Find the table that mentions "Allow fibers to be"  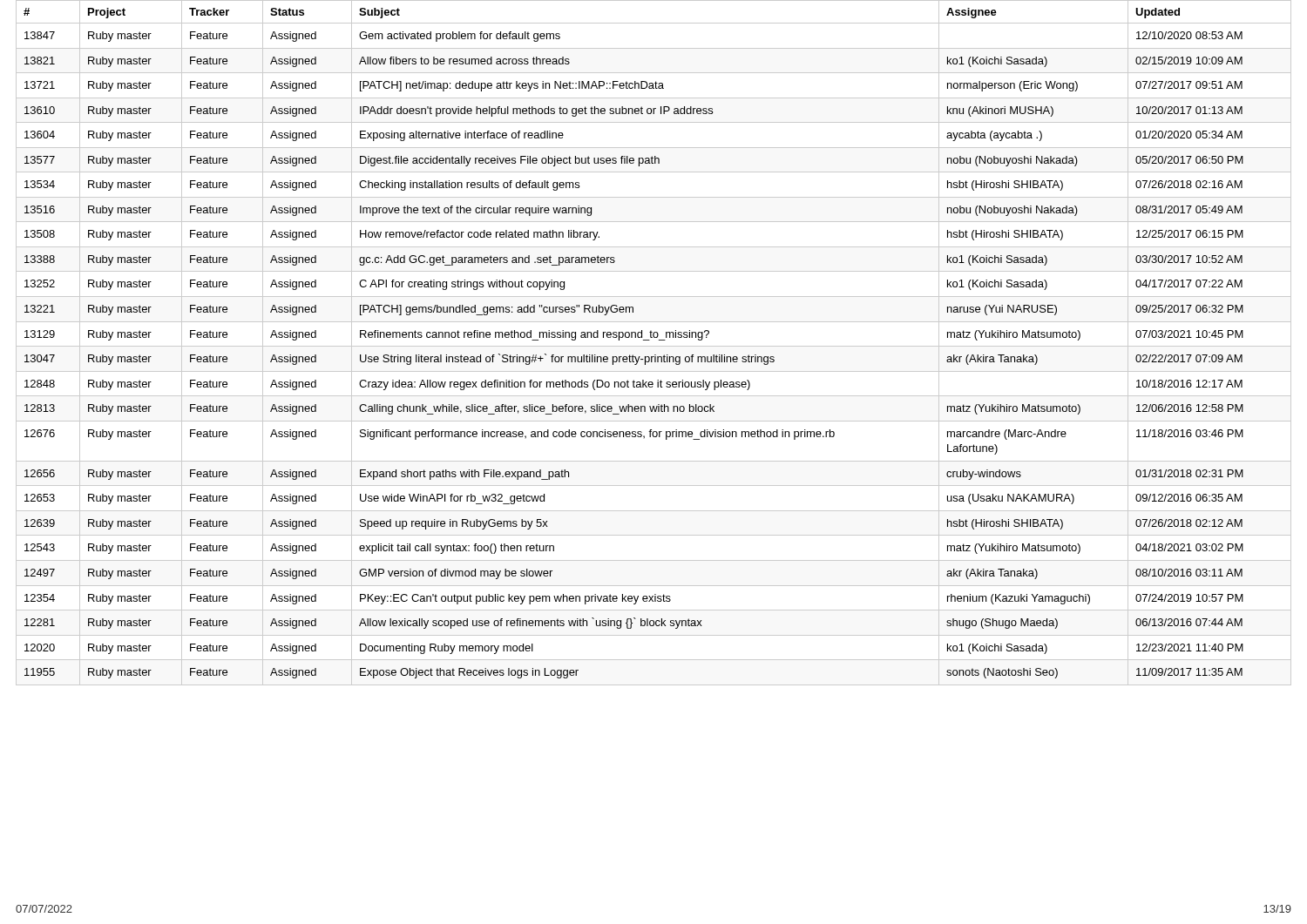[654, 343]
